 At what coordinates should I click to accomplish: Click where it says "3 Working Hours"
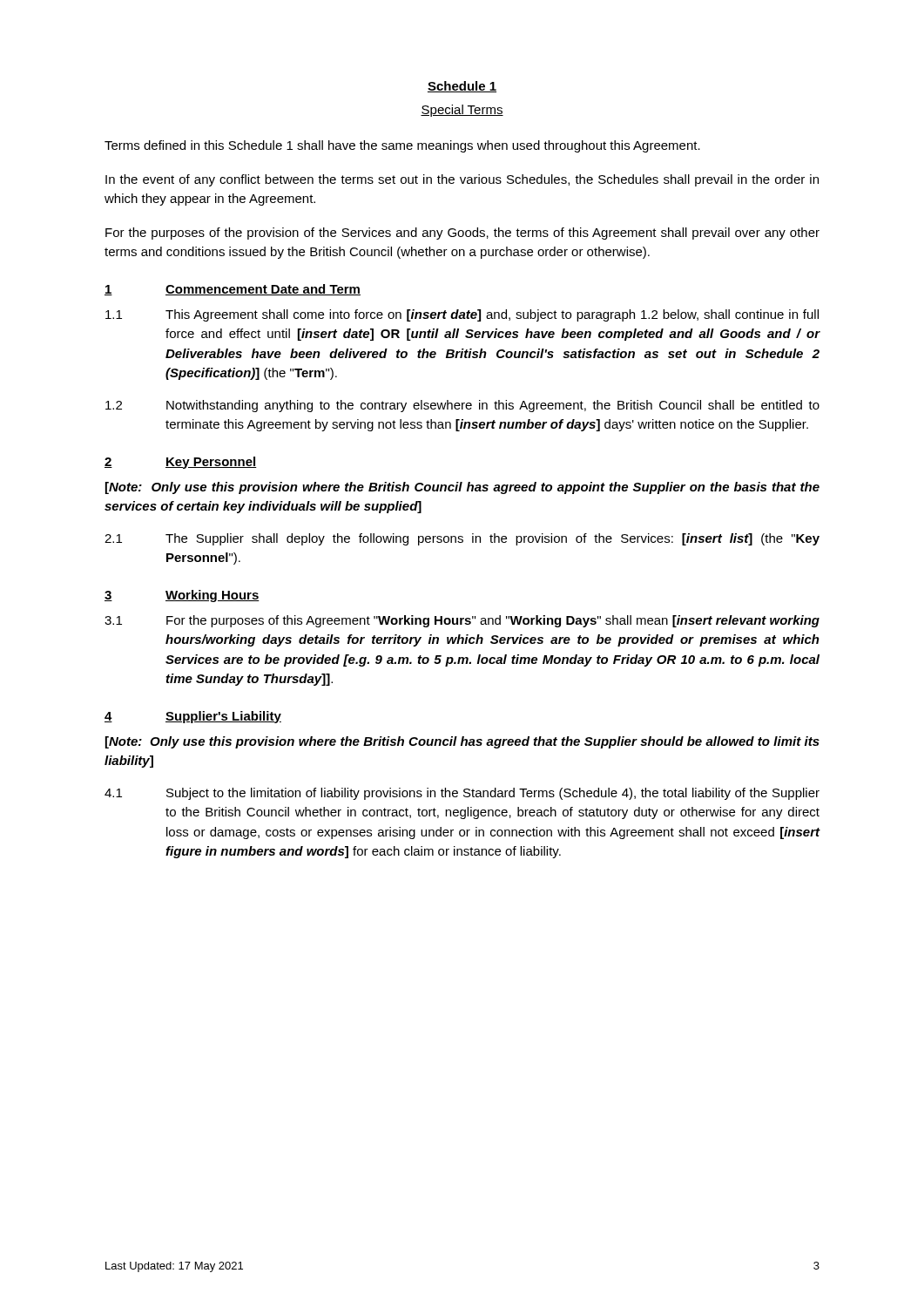point(182,594)
